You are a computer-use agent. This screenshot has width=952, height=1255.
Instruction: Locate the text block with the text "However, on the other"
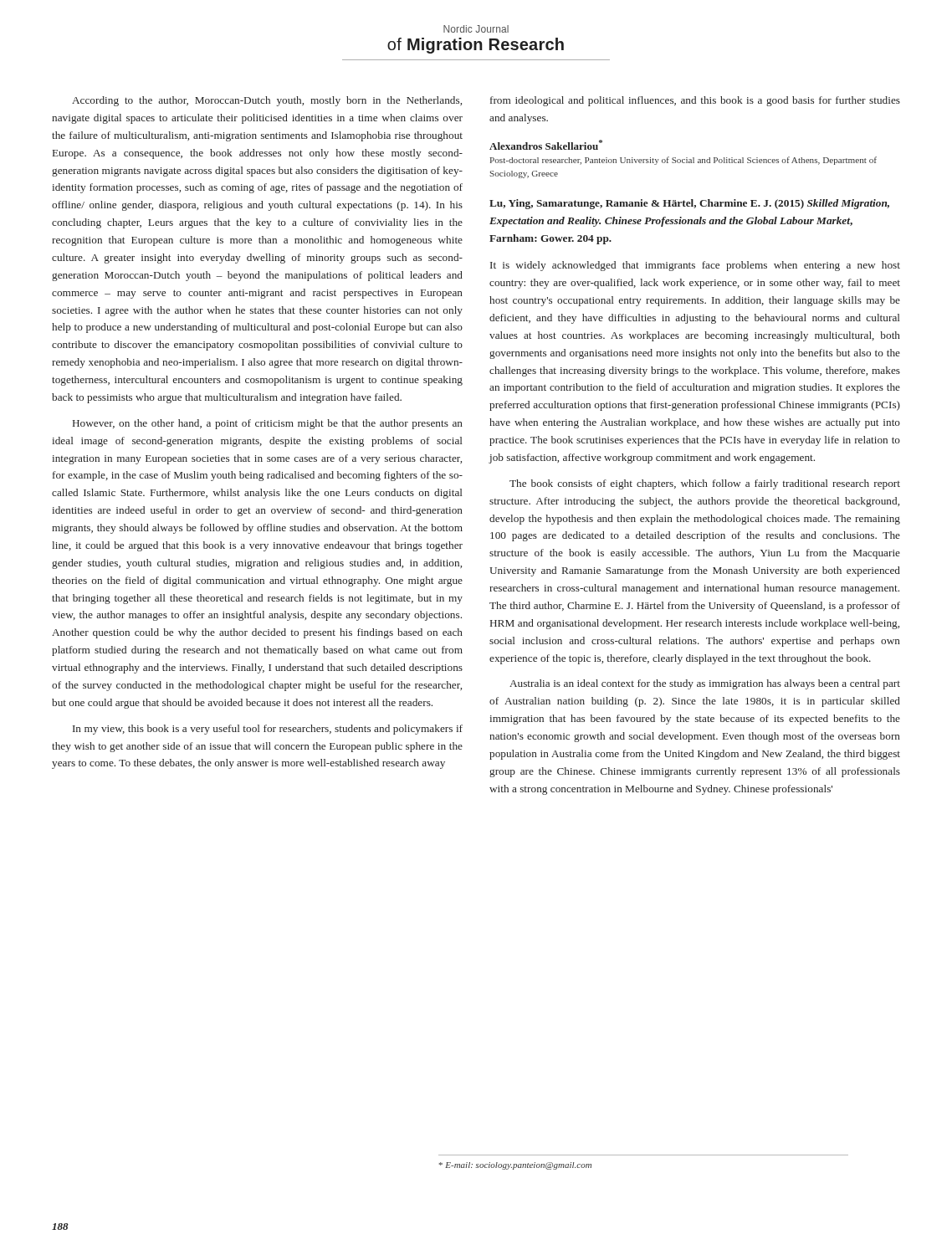(257, 563)
